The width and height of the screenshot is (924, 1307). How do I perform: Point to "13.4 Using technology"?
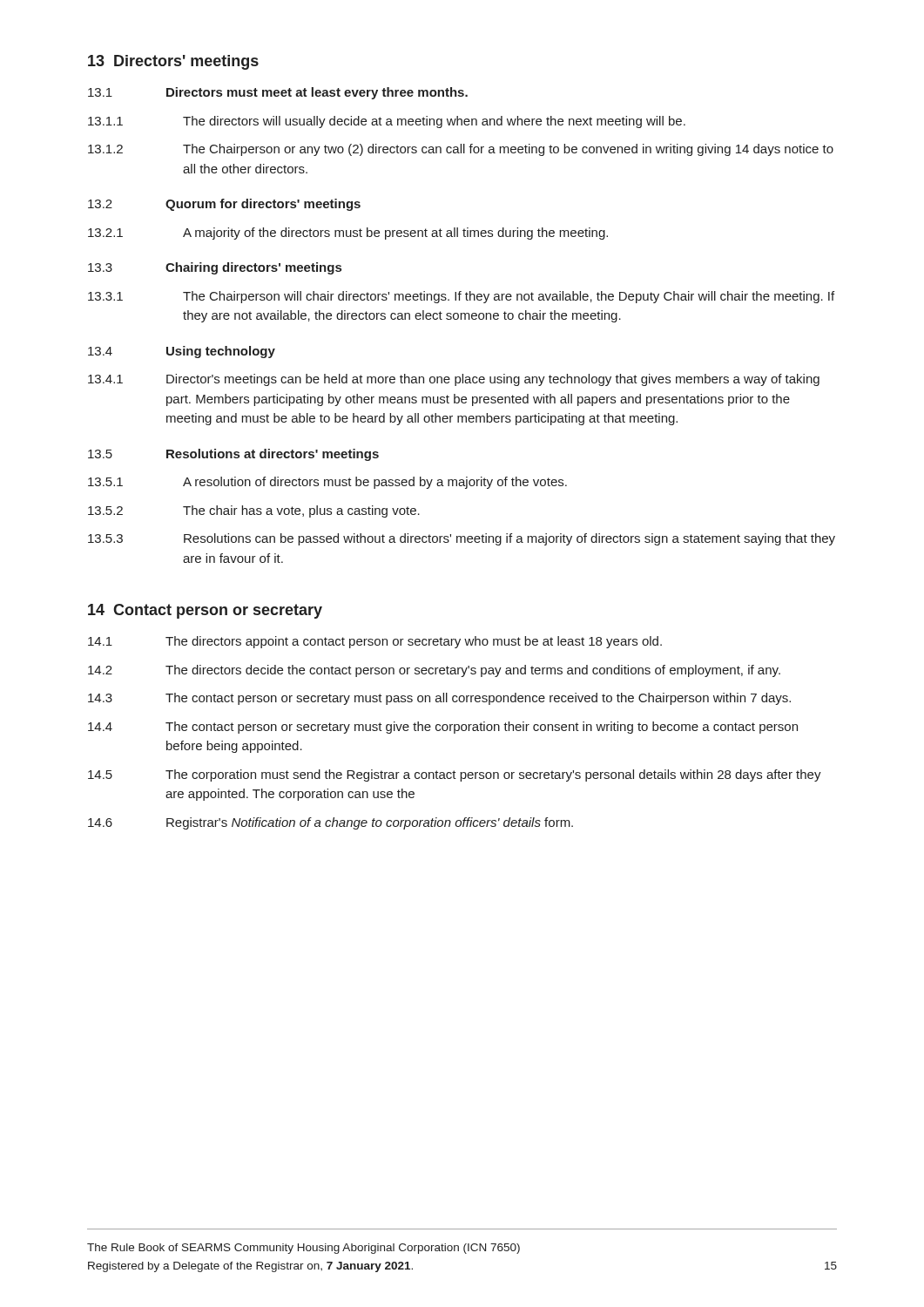click(x=182, y=352)
